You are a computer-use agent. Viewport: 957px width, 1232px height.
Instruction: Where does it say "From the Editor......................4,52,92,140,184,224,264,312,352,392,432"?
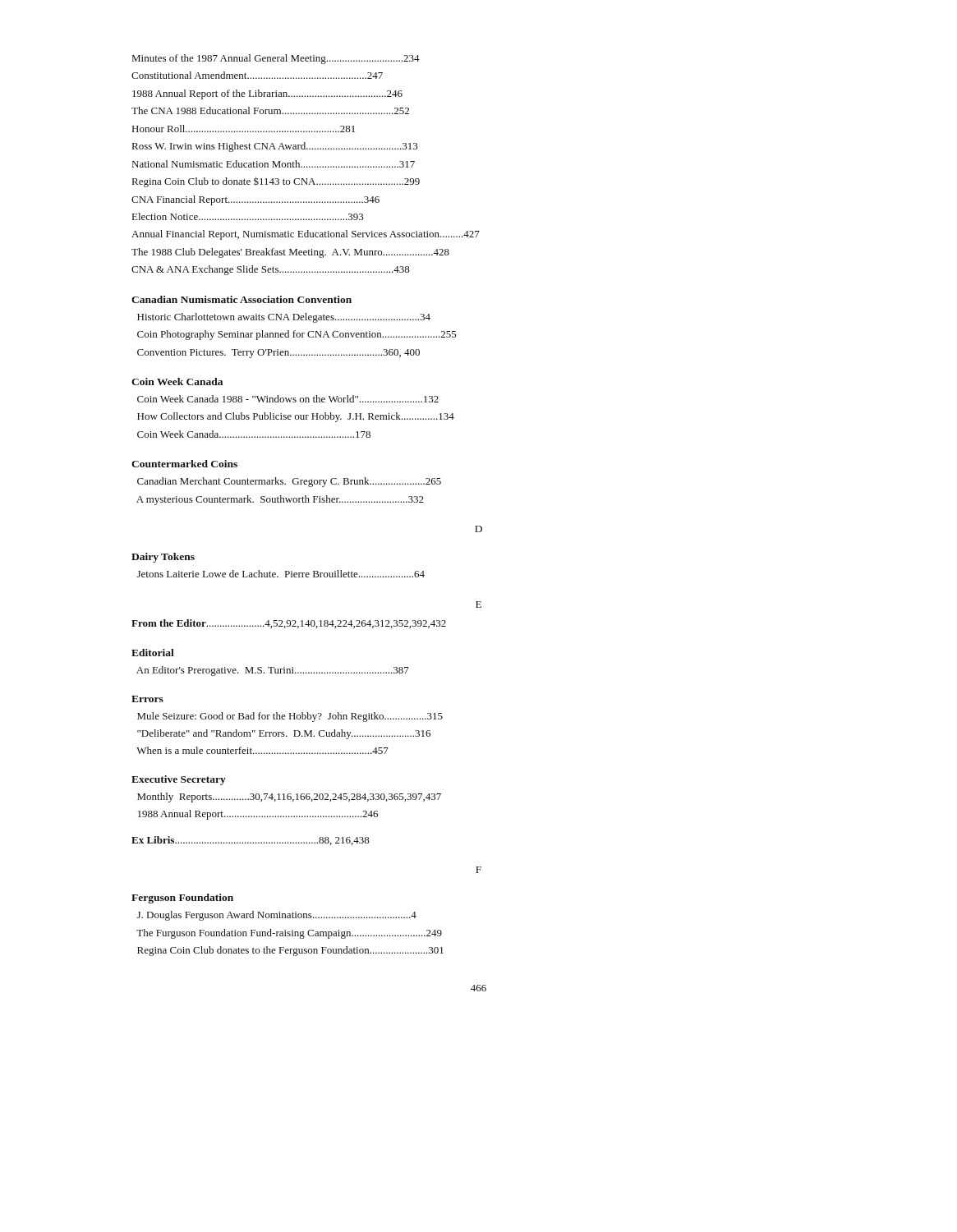point(289,623)
